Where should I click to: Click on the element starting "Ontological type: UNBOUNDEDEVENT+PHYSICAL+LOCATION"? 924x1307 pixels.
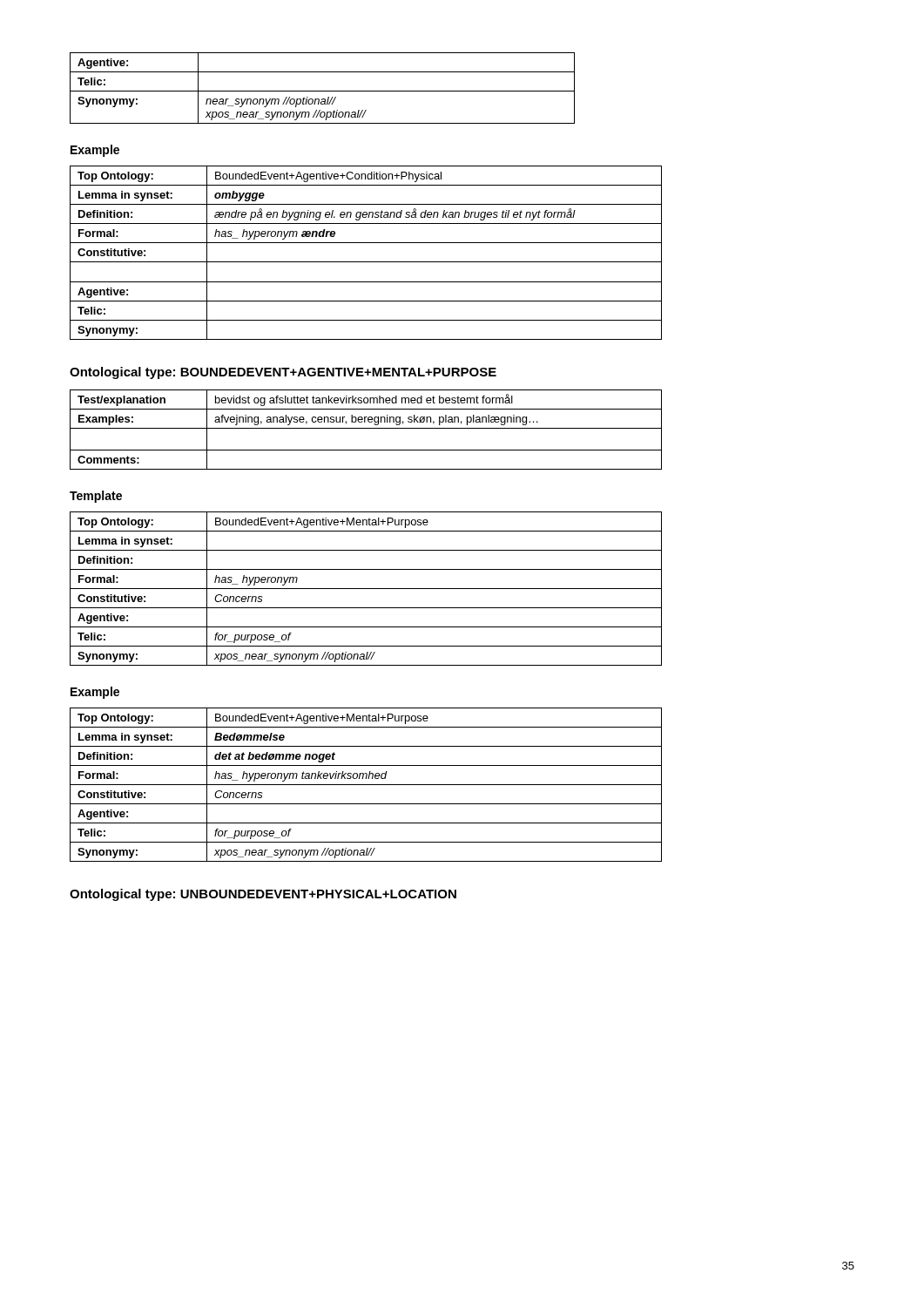[263, 894]
